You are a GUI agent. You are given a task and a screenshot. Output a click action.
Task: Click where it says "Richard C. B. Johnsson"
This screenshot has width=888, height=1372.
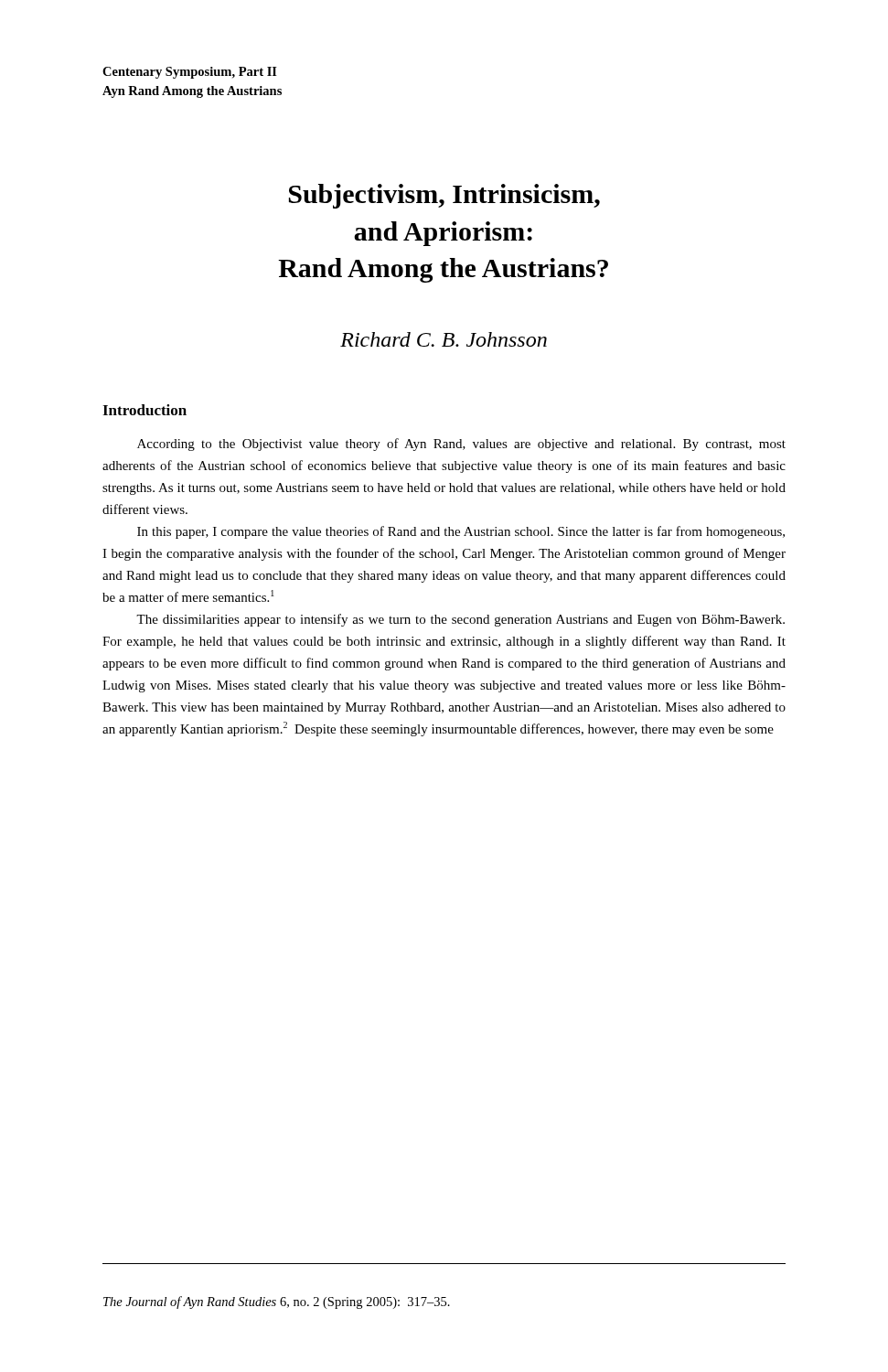click(x=444, y=339)
